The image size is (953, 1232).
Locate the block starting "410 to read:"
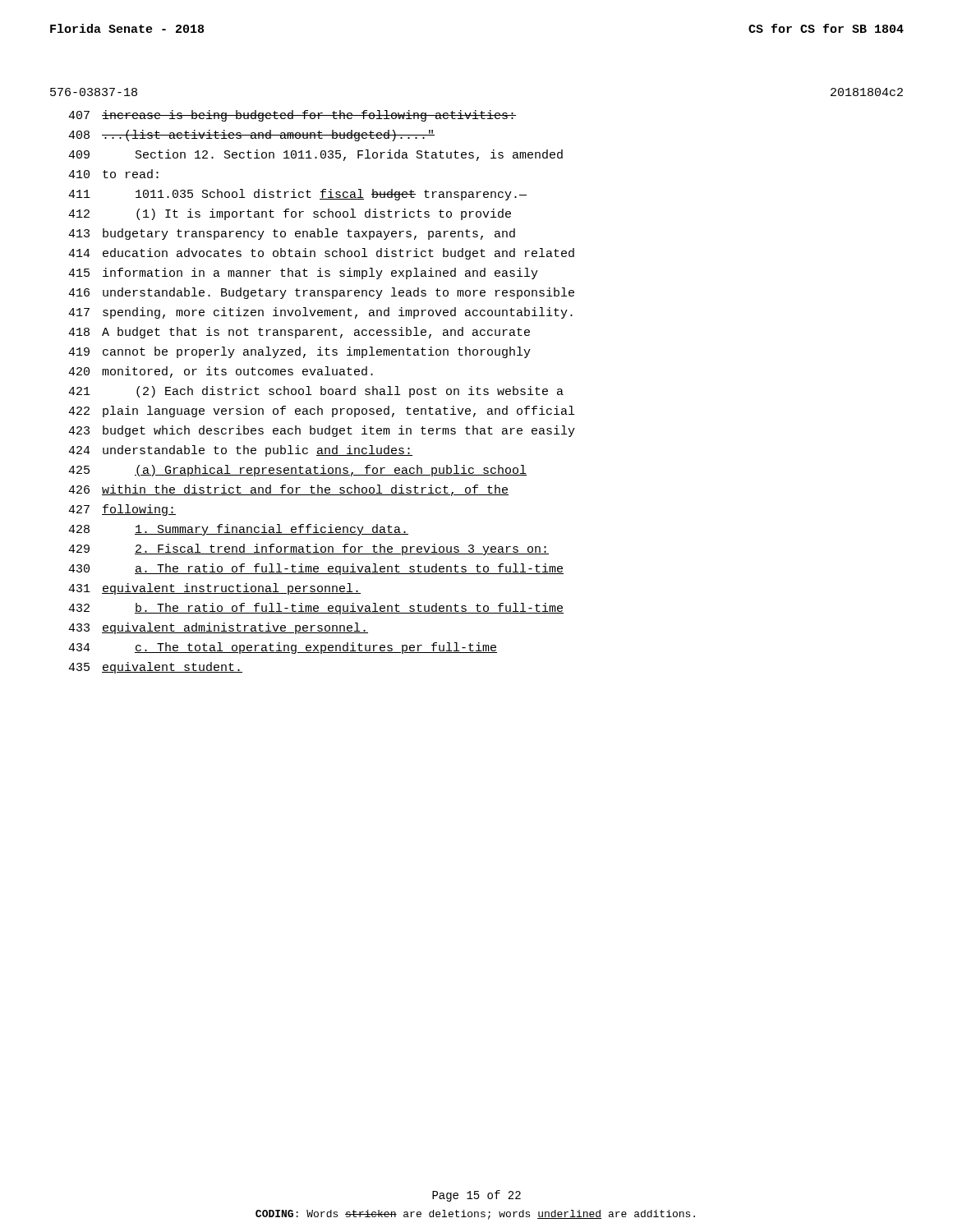pyautogui.click(x=113, y=174)
